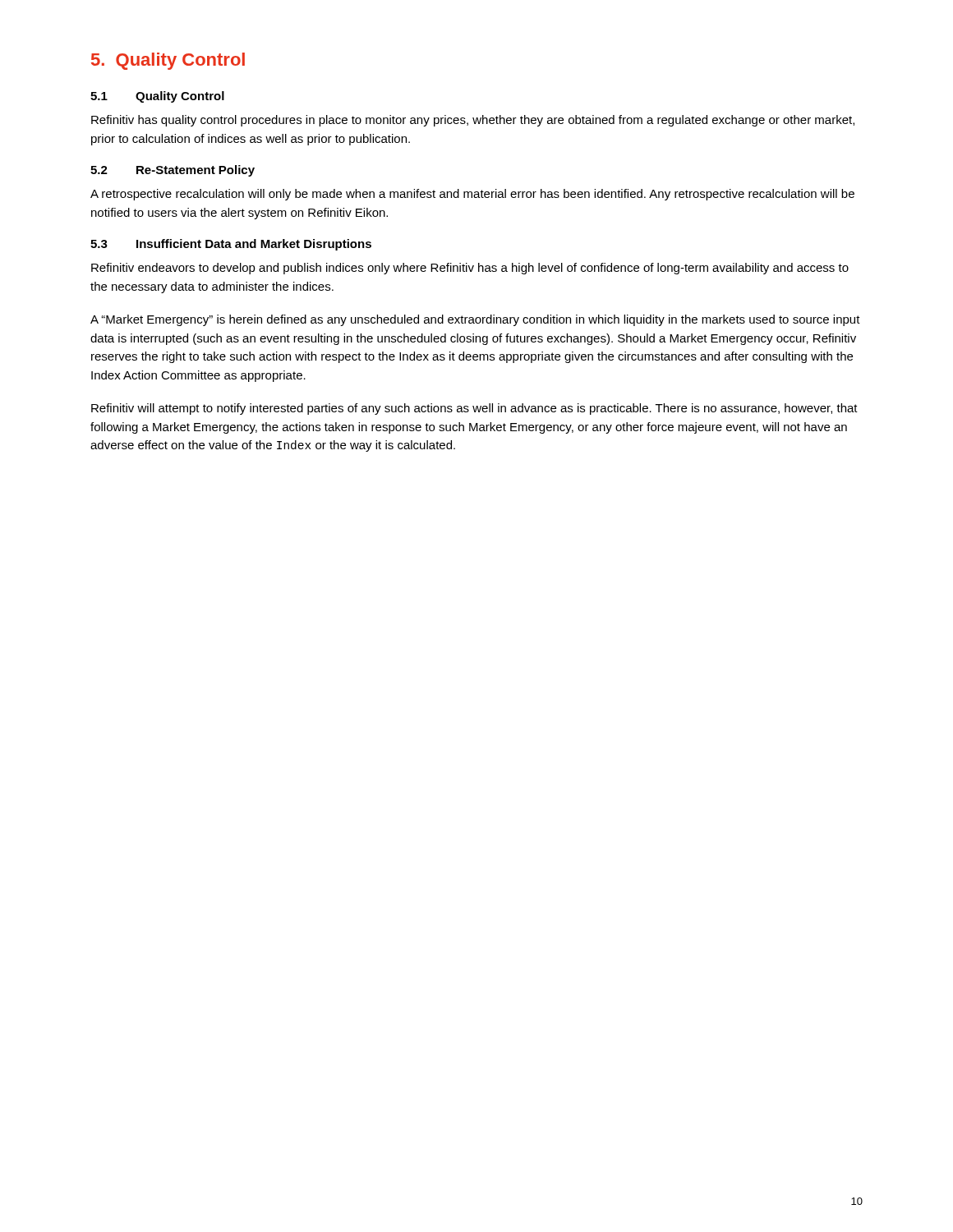Select the region starting "5.3 Insufficient Data"
The height and width of the screenshot is (1232, 953).
[231, 244]
